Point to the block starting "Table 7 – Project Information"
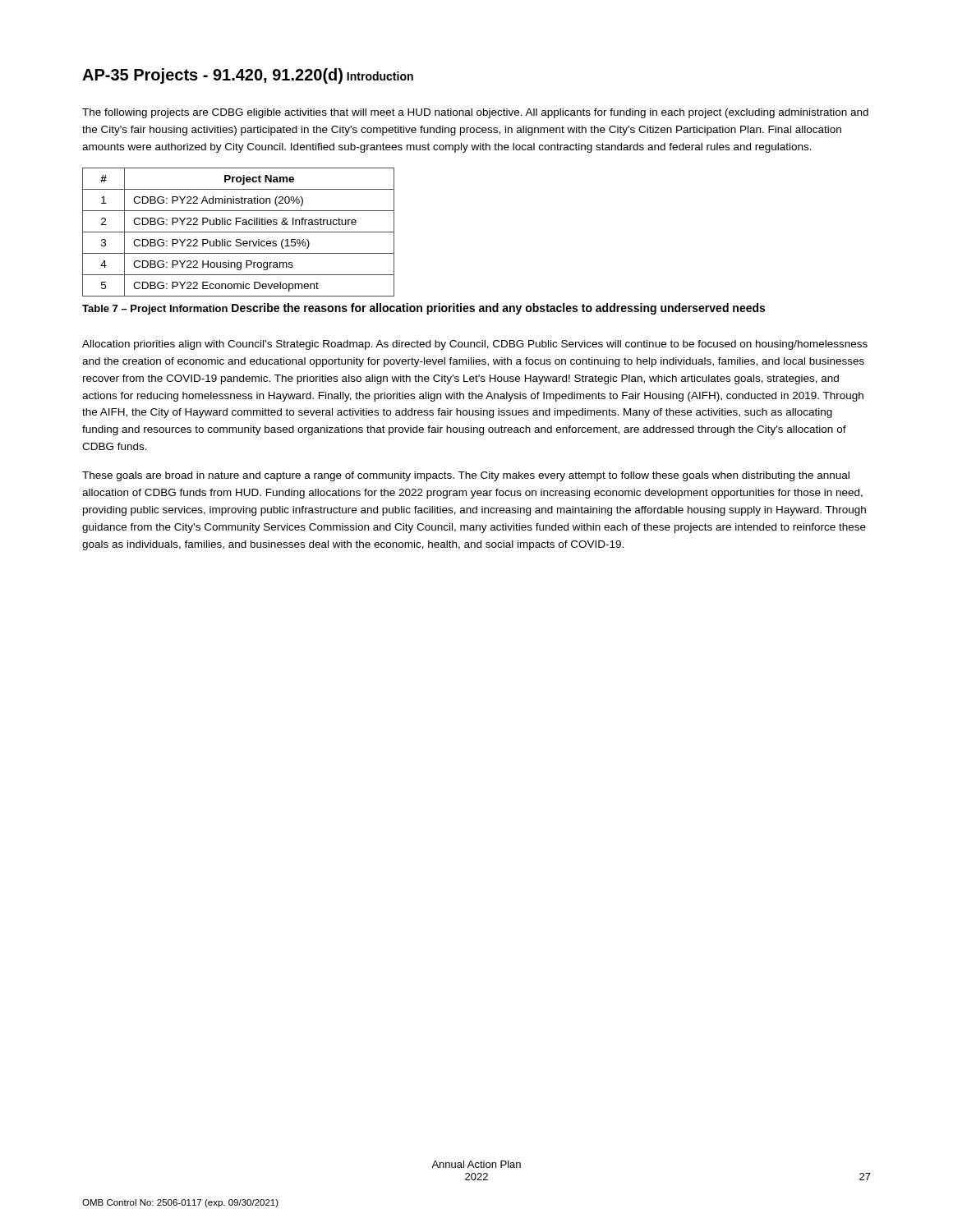953x1232 pixels. (155, 308)
